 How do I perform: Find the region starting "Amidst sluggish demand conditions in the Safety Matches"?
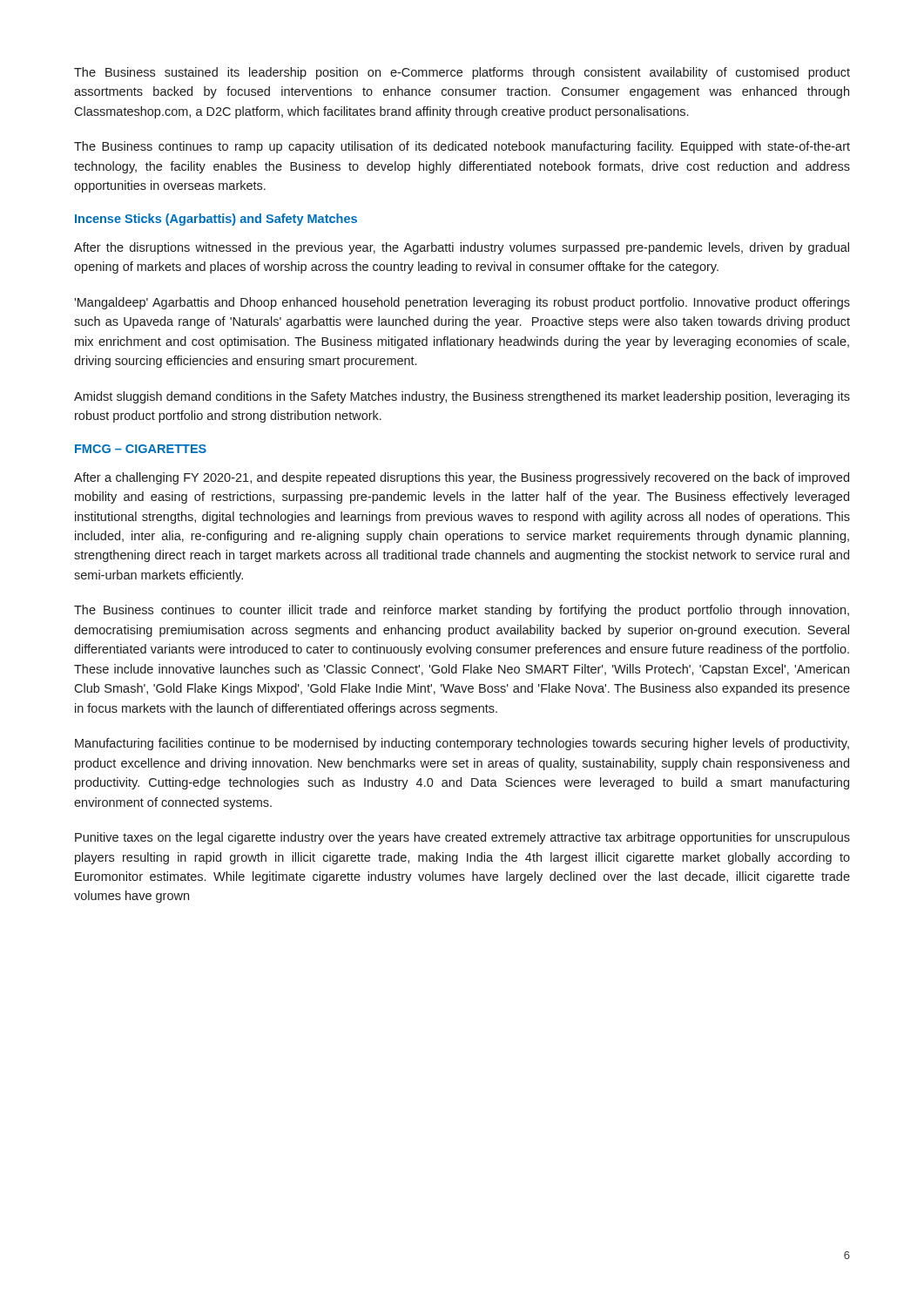[462, 406]
